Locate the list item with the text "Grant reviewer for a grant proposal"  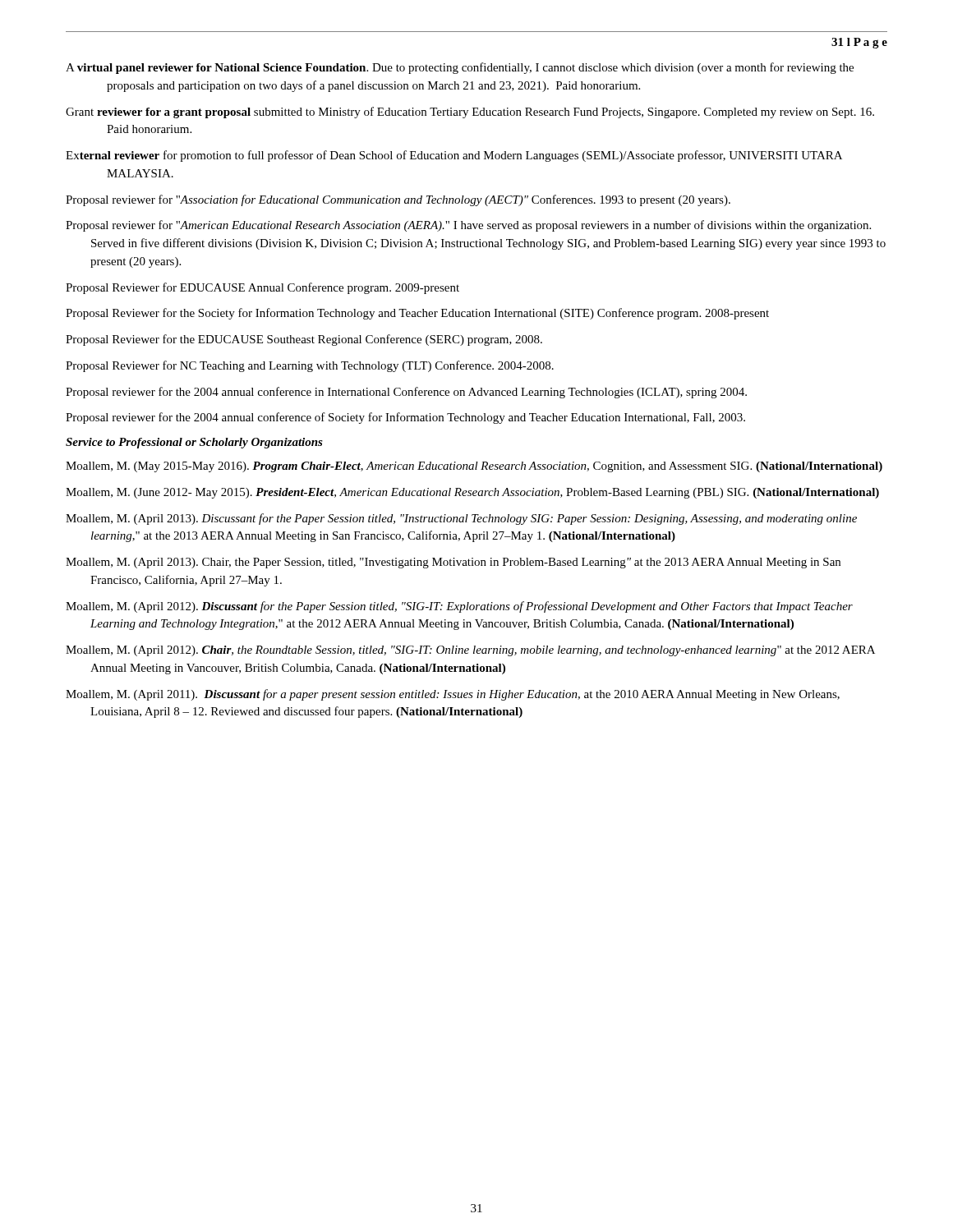pos(470,120)
